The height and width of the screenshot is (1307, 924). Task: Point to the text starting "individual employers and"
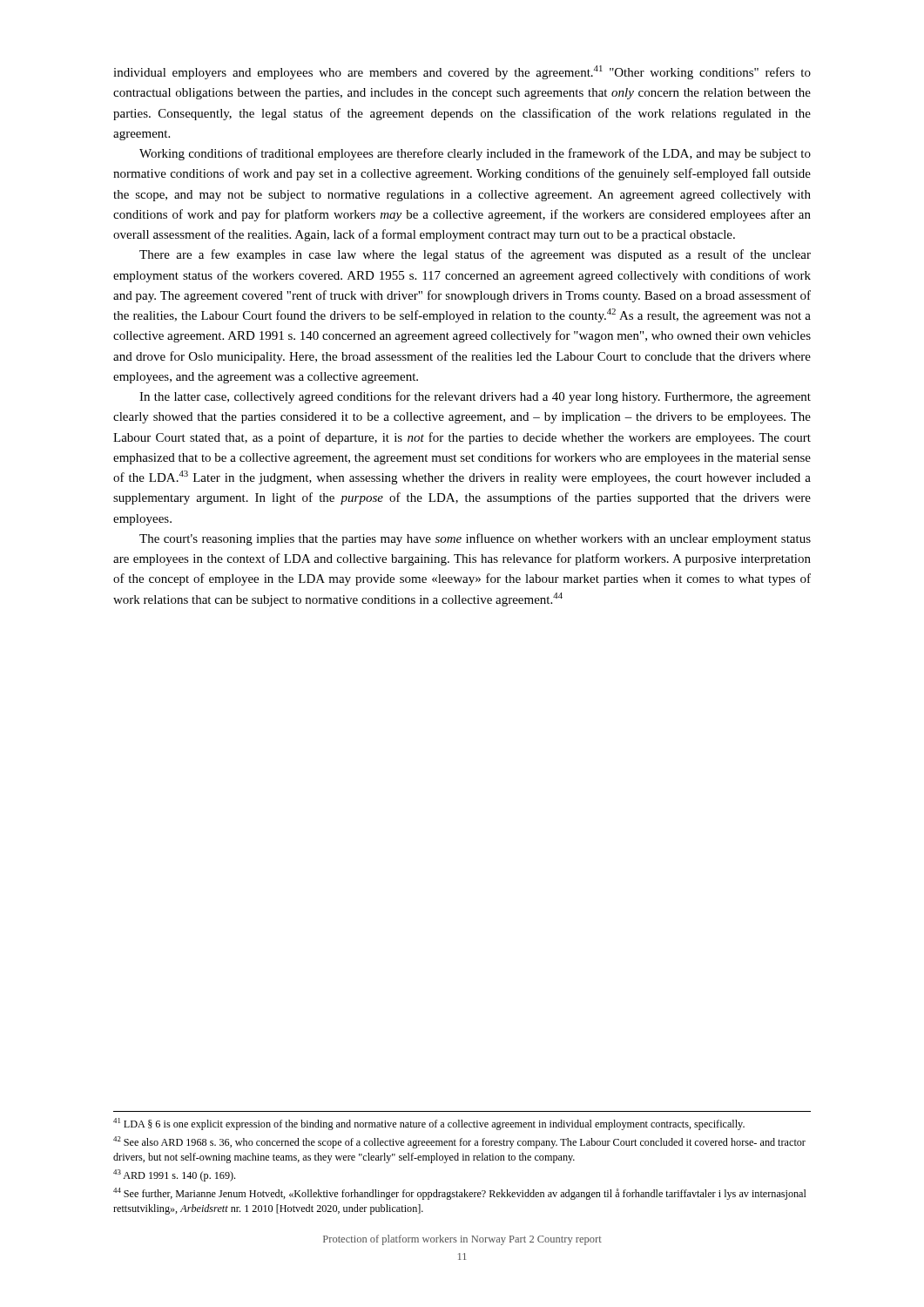click(462, 336)
